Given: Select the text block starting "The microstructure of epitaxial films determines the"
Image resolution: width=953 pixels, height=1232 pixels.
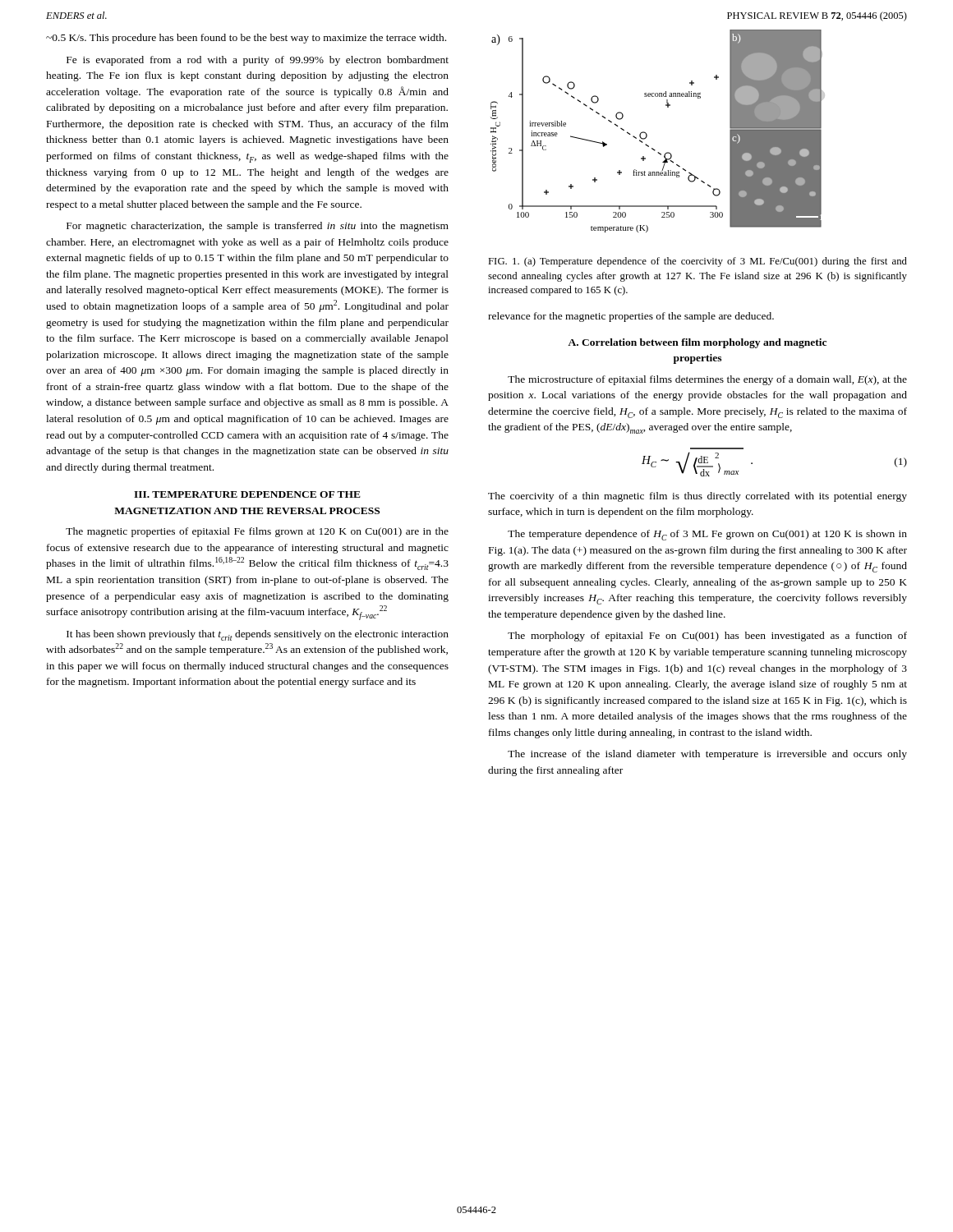Looking at the screenshot, I should [x=698, y=403].
